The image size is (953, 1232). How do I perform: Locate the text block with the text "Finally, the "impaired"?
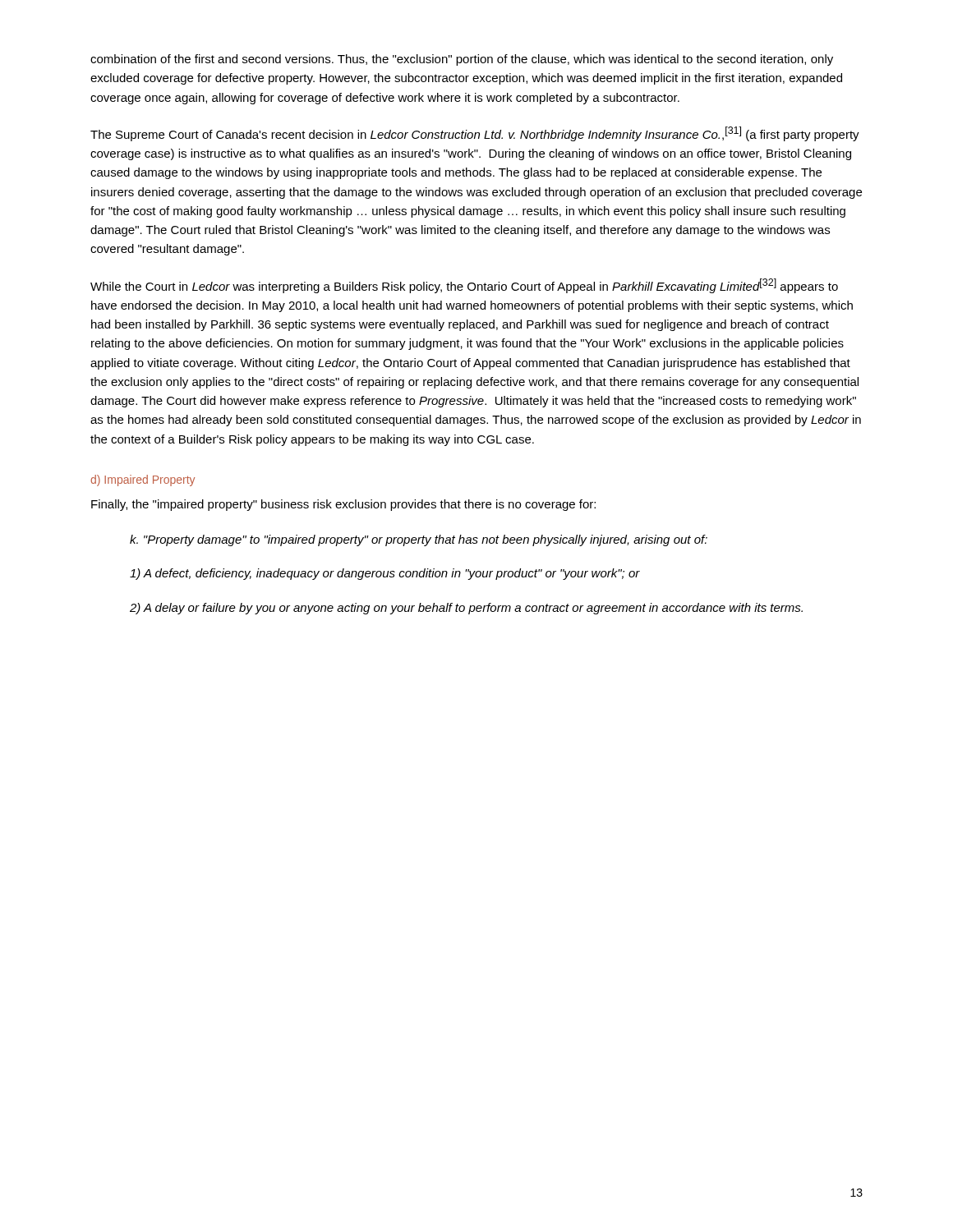coord(344,504)
